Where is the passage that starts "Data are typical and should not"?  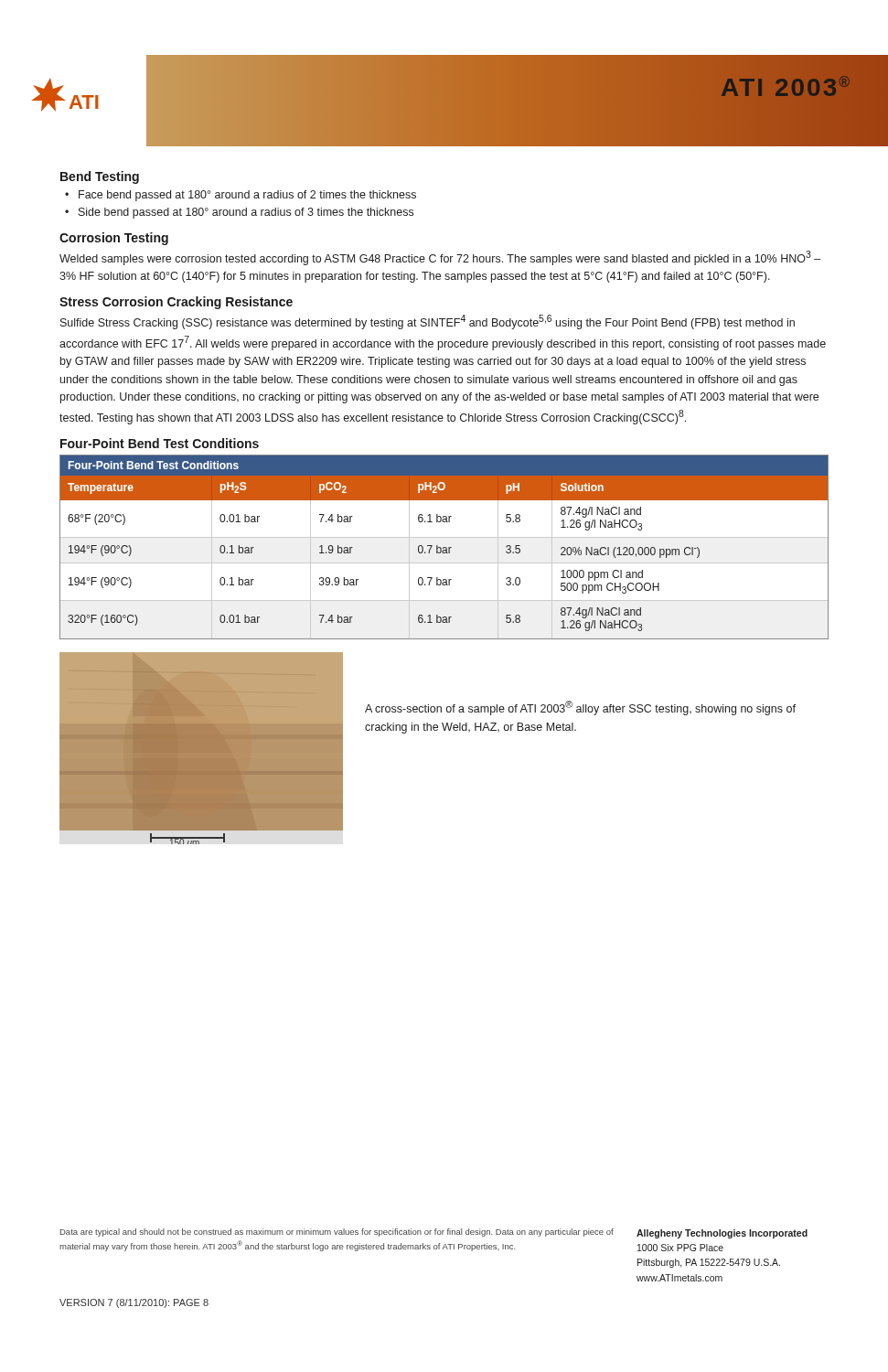(x=336, y=1239)
